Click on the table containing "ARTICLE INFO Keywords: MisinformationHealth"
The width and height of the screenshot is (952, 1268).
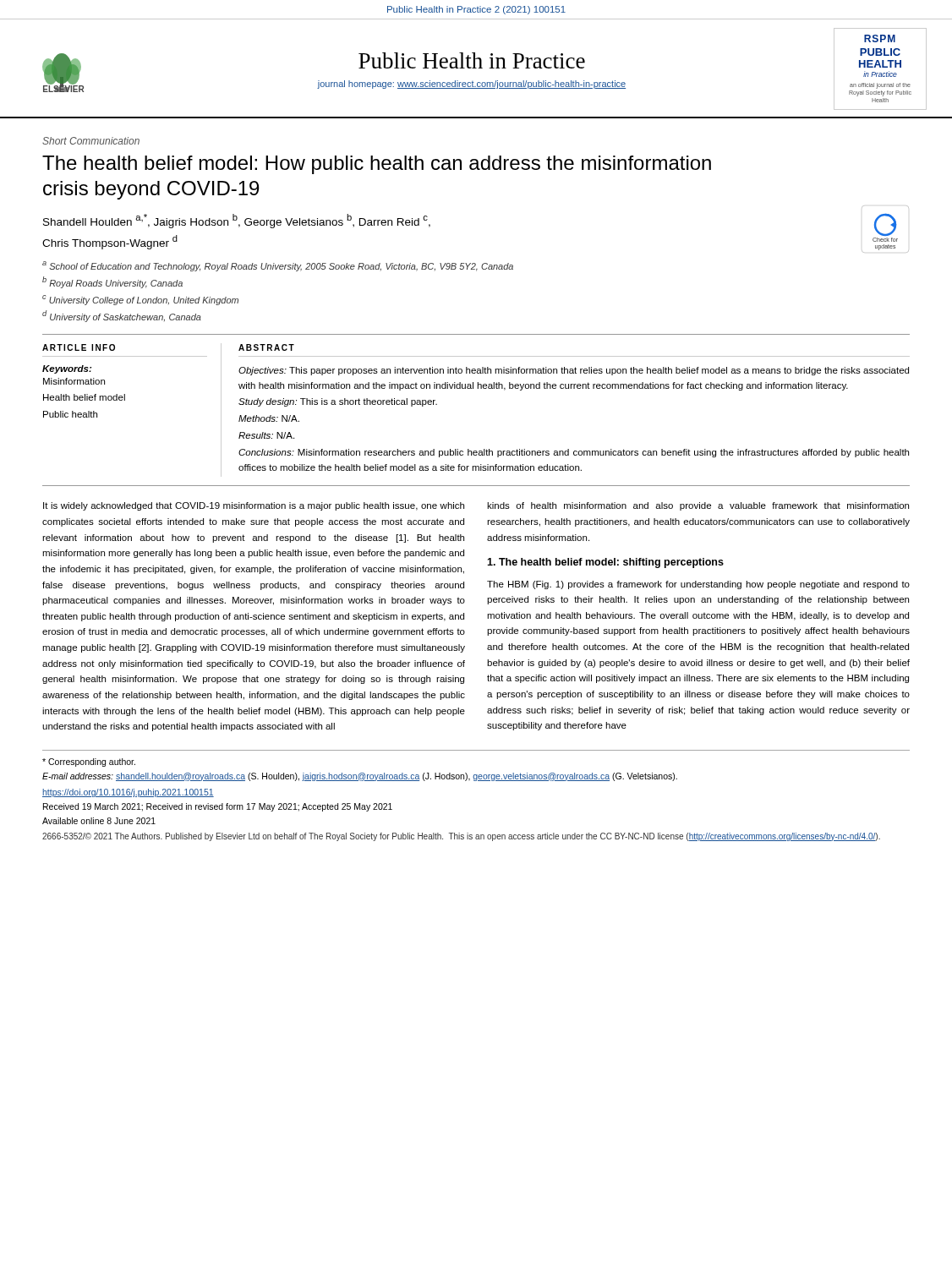click(x=476, y=410)
